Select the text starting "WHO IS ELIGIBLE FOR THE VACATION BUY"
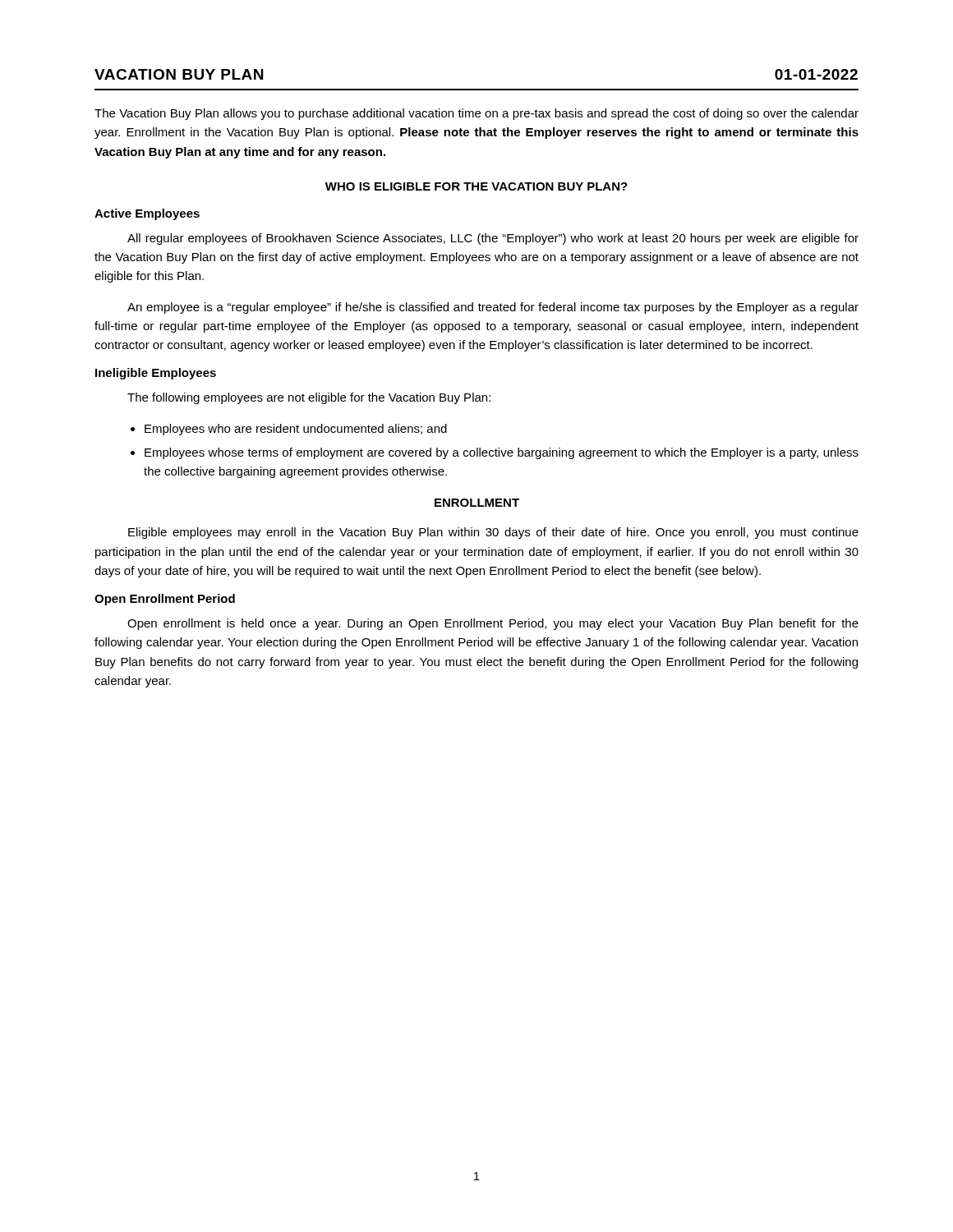 (476, 186)
